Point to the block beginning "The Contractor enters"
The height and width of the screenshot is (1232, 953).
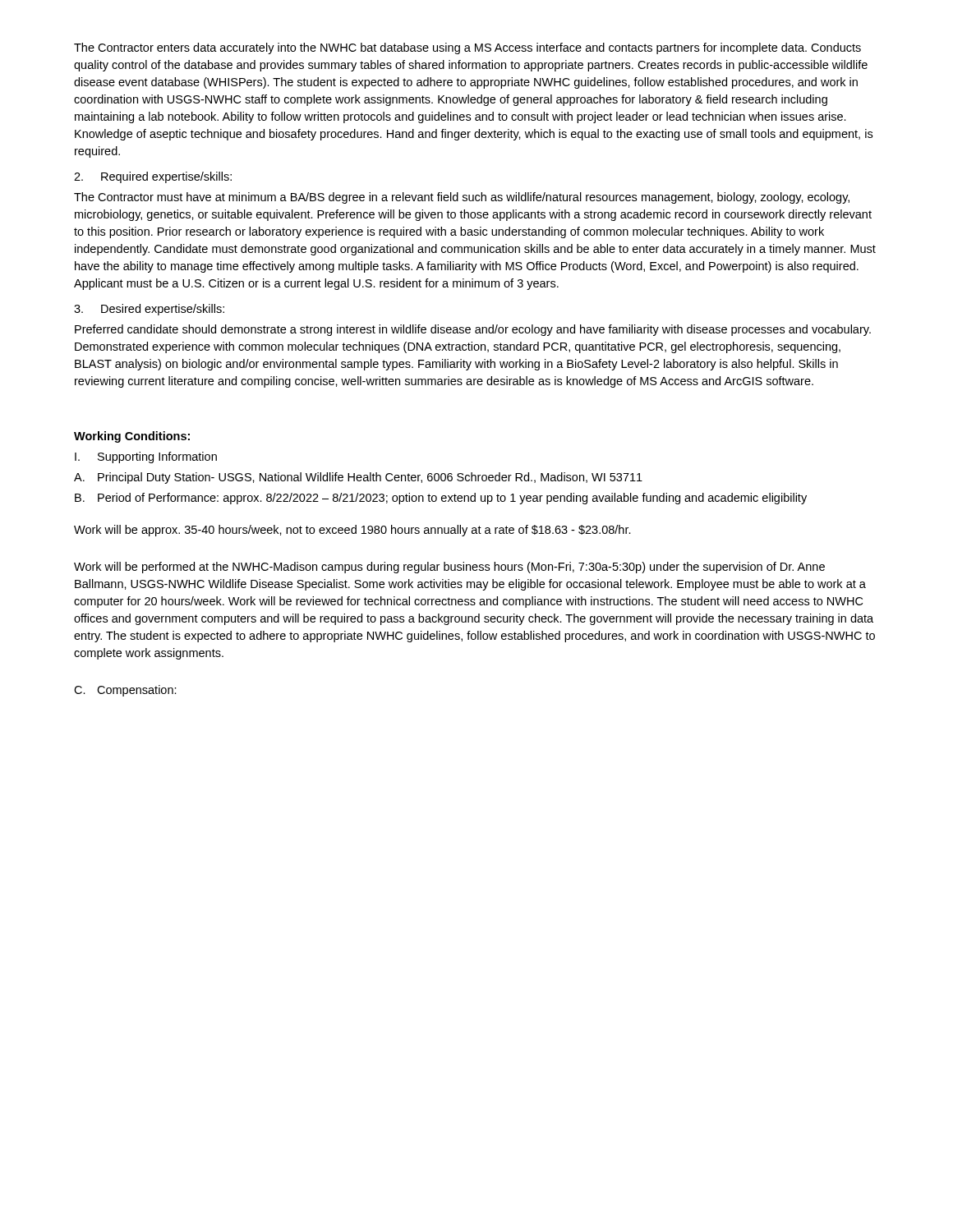(x=473, y=99)
